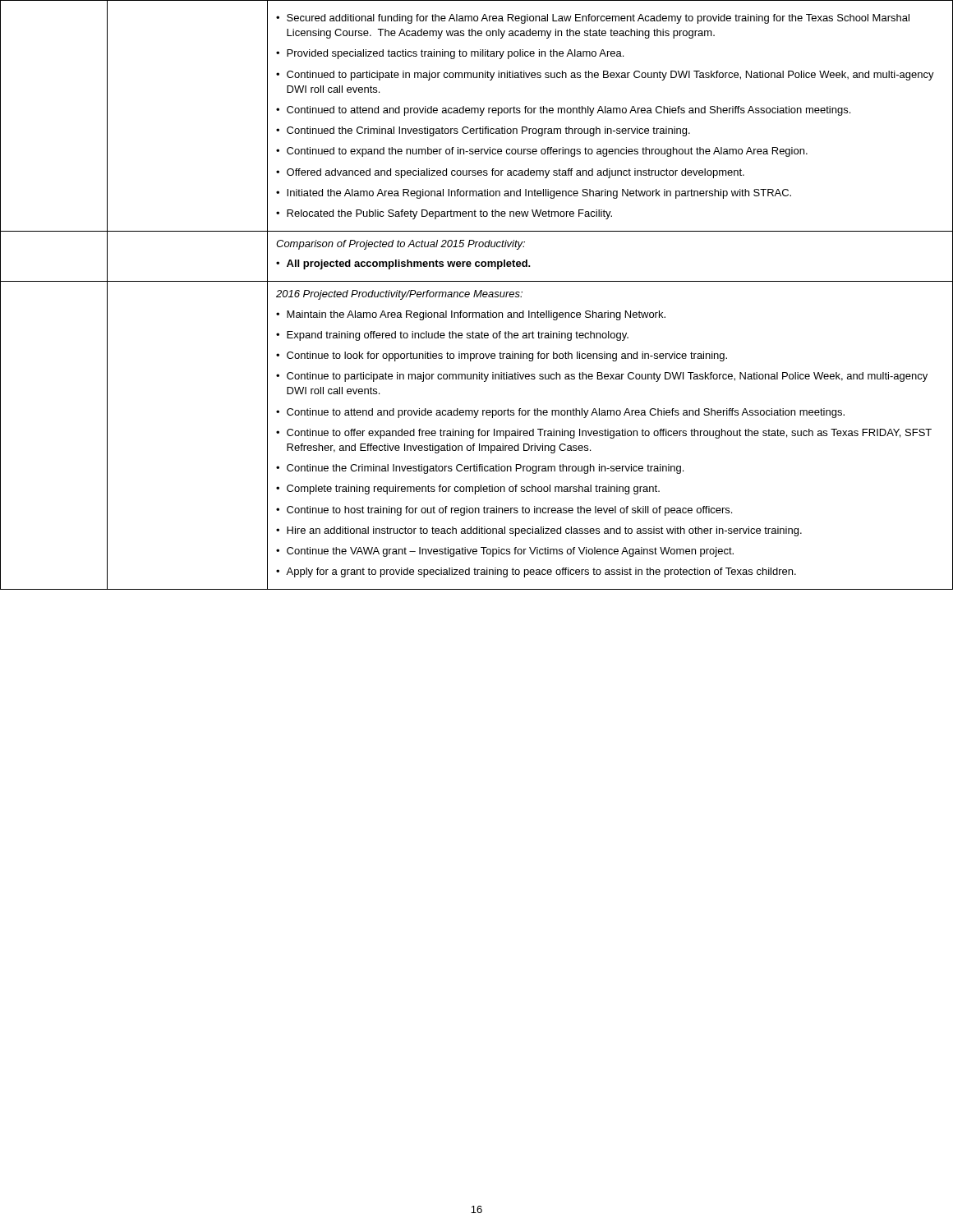Viewport: 953px width, 1232px height.
Task: Navigate to the text starting "All projected accomplishments were completed."
Action: 403,264
